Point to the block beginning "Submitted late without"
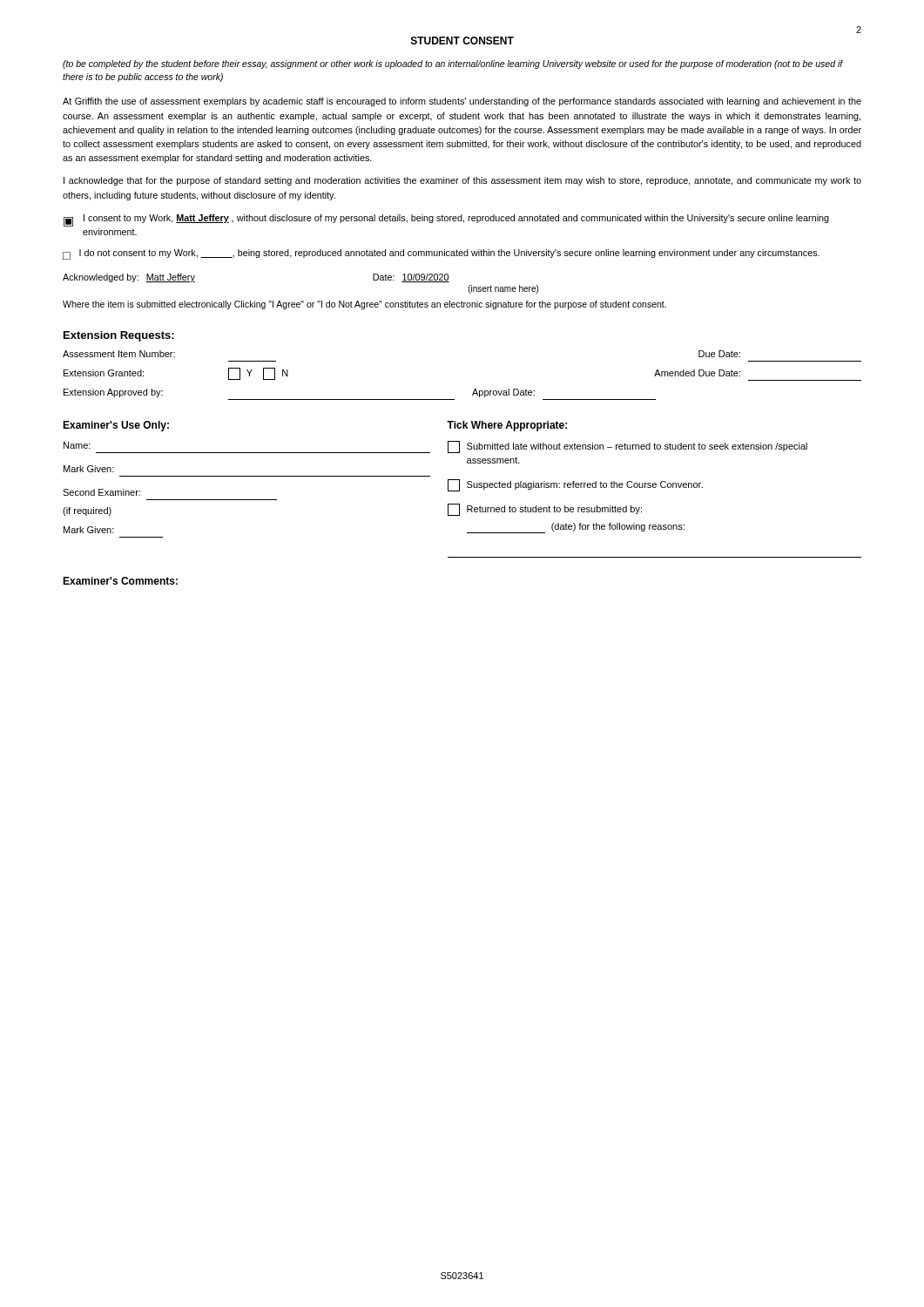Image resolution: width=924 pixels, height=1307 pixels. coord(654,454)
